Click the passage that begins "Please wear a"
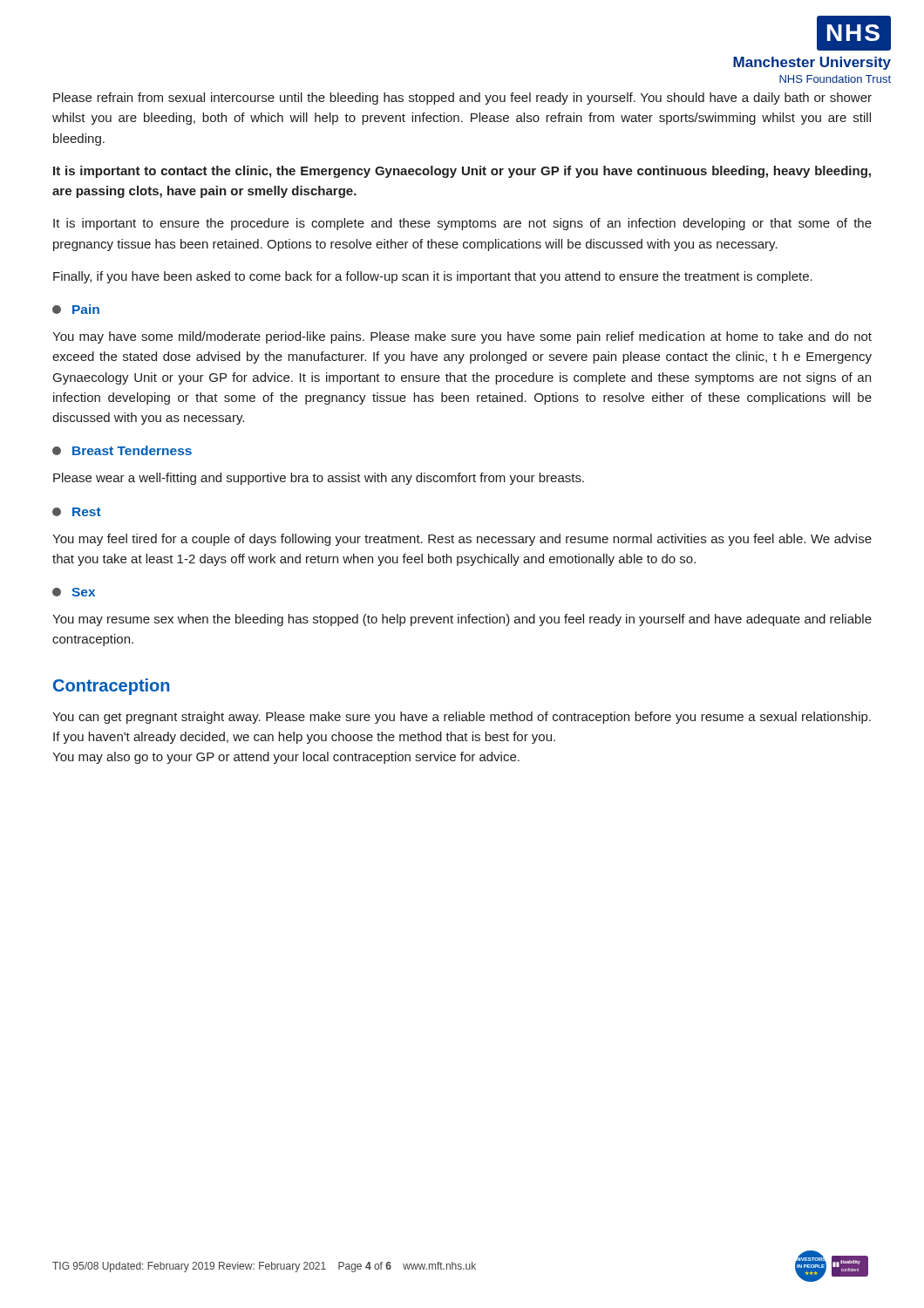 point(319,478)
